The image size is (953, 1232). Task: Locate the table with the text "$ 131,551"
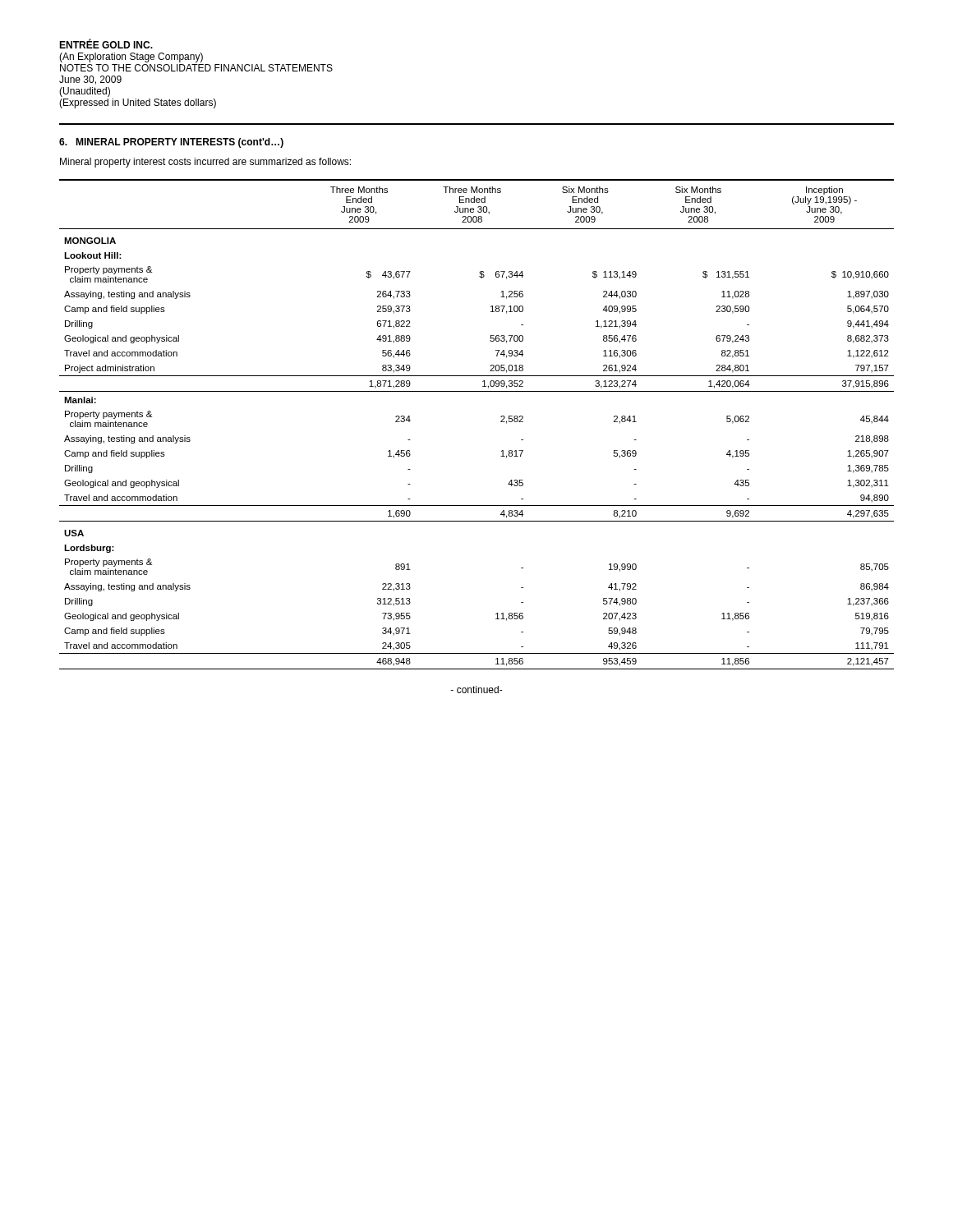[476, 424]
